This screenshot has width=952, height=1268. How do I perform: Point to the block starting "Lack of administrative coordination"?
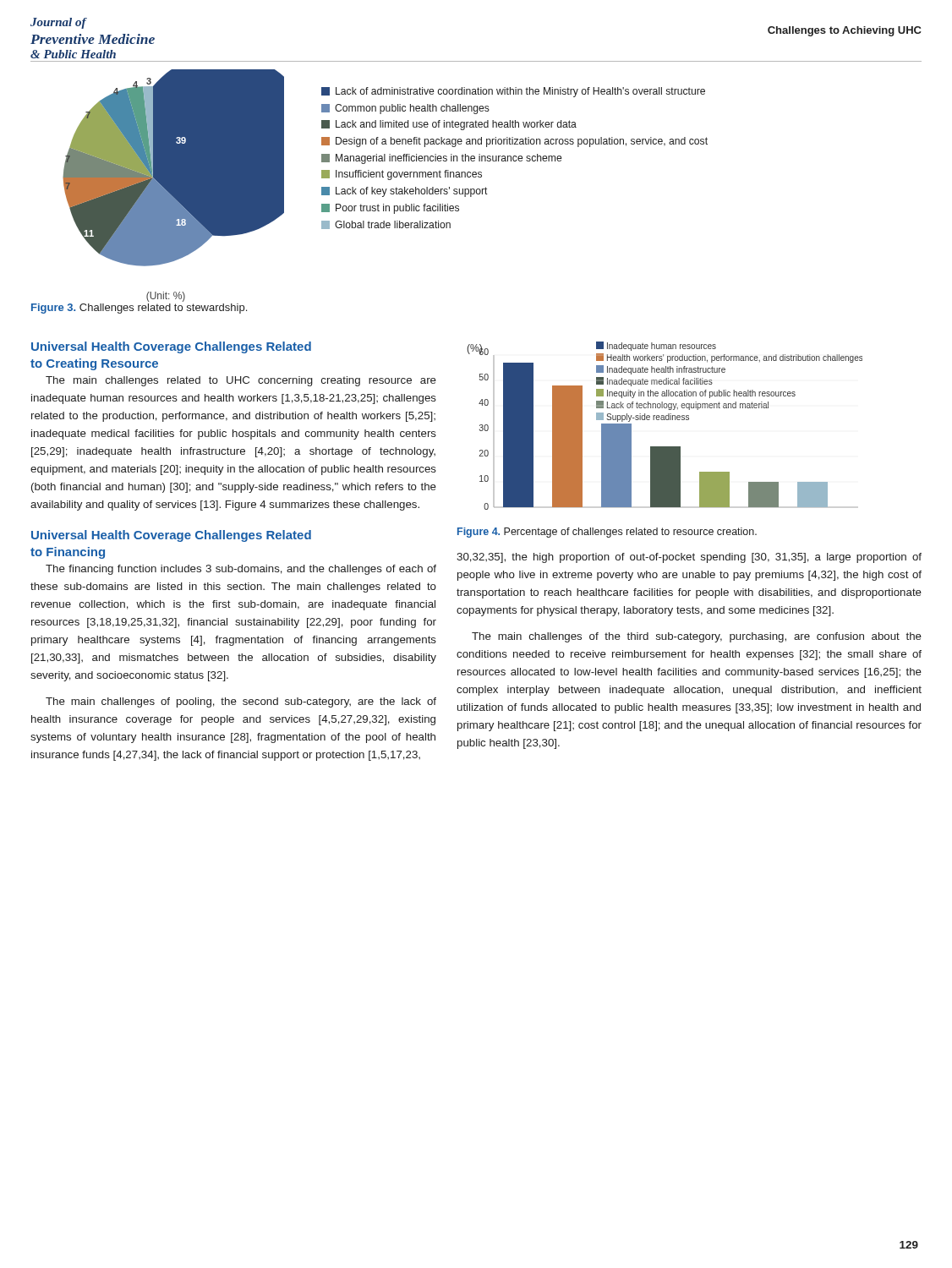513,92
